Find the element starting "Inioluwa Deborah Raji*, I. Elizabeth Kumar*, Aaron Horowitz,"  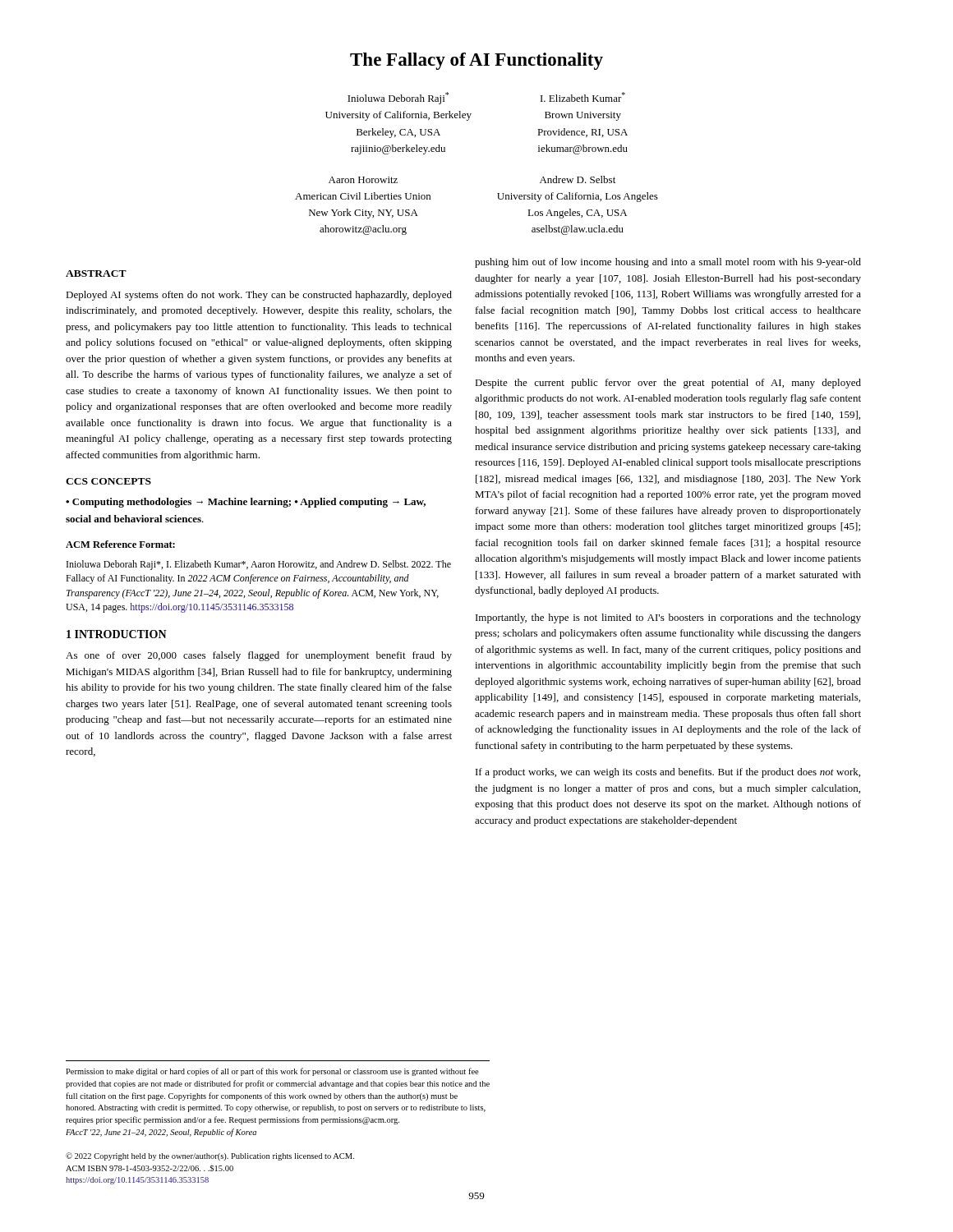click(x=258, y=586)
